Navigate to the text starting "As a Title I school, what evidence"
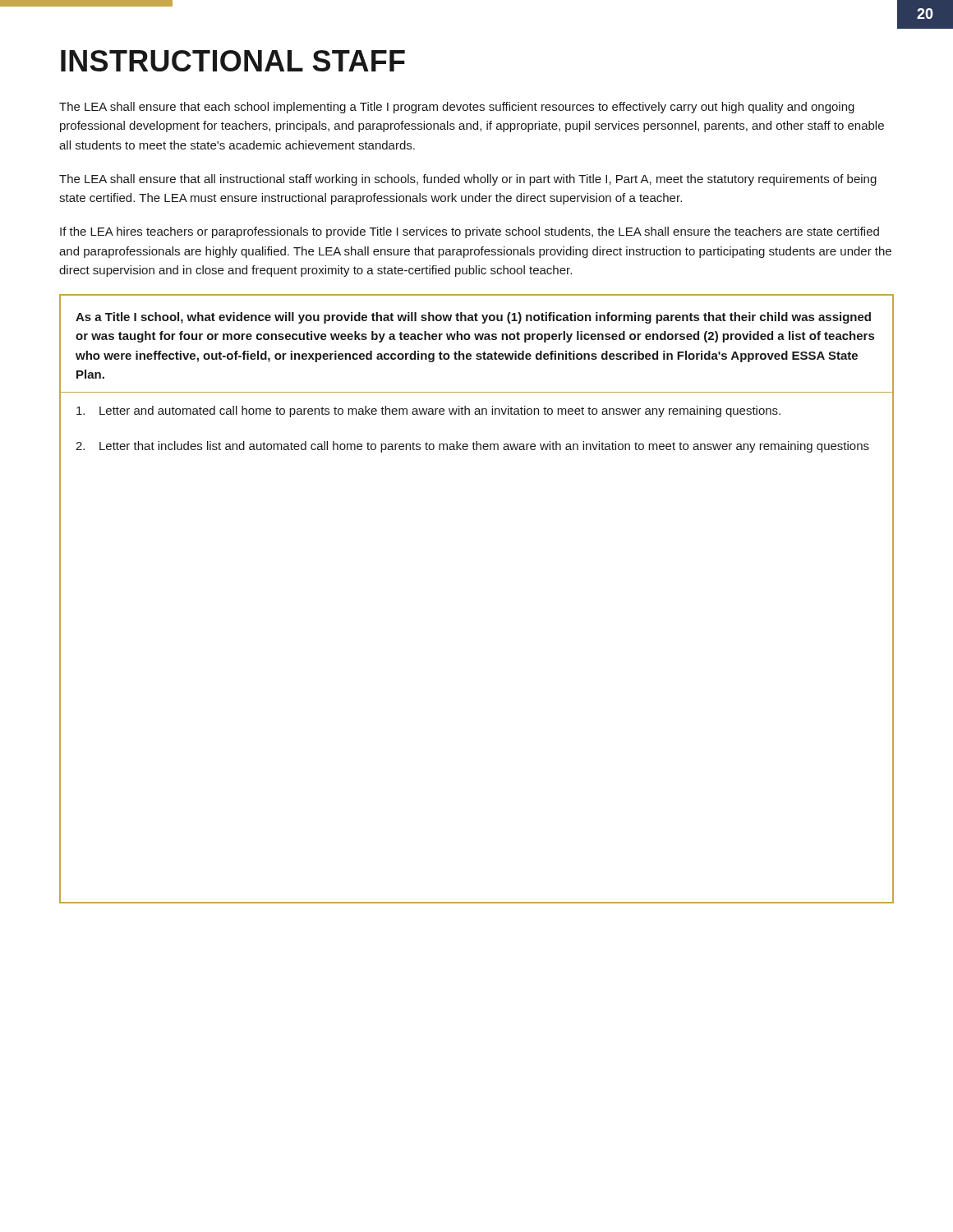953x1232 pixels. coord(475,345)
